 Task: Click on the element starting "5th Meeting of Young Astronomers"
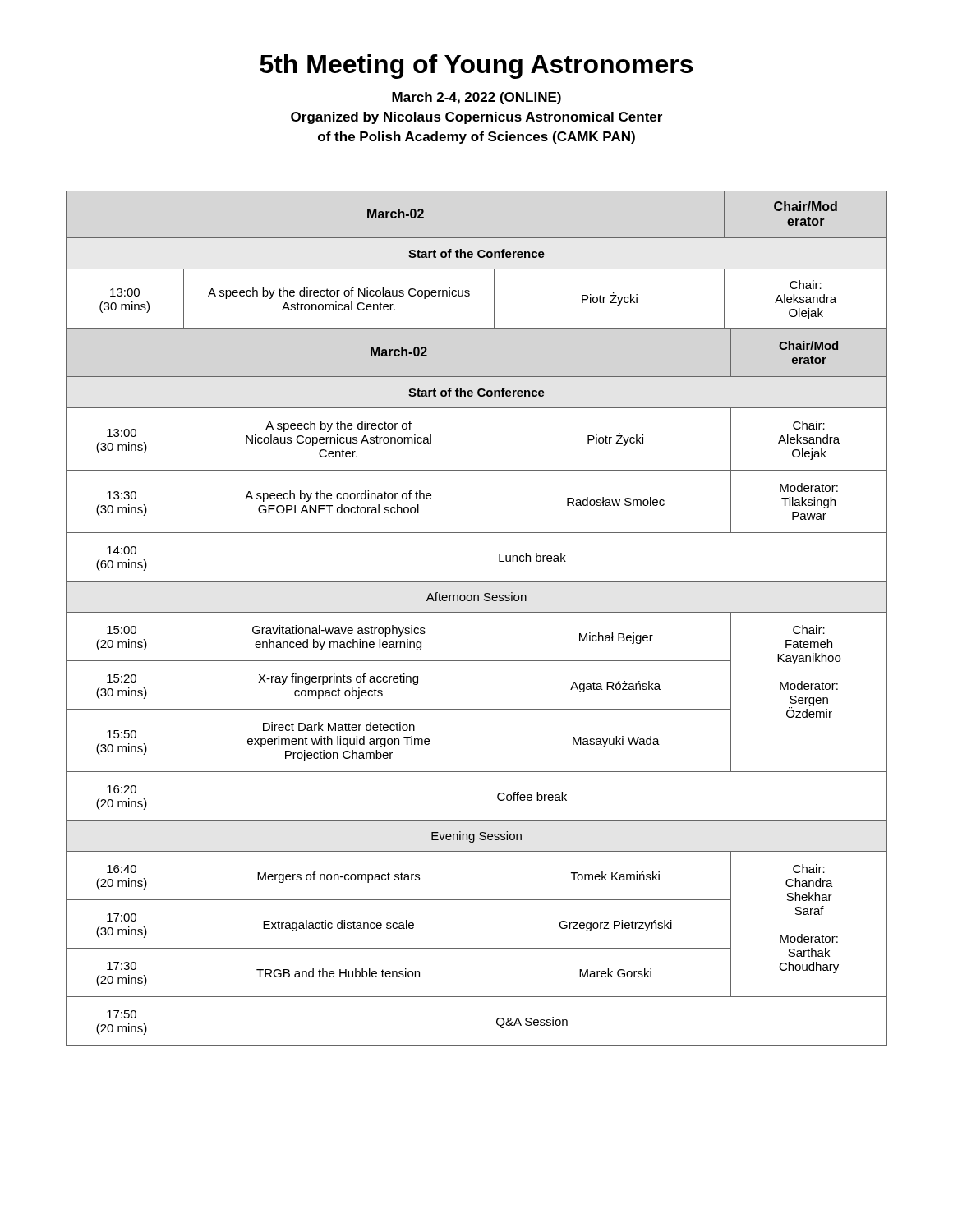(476, 64)
